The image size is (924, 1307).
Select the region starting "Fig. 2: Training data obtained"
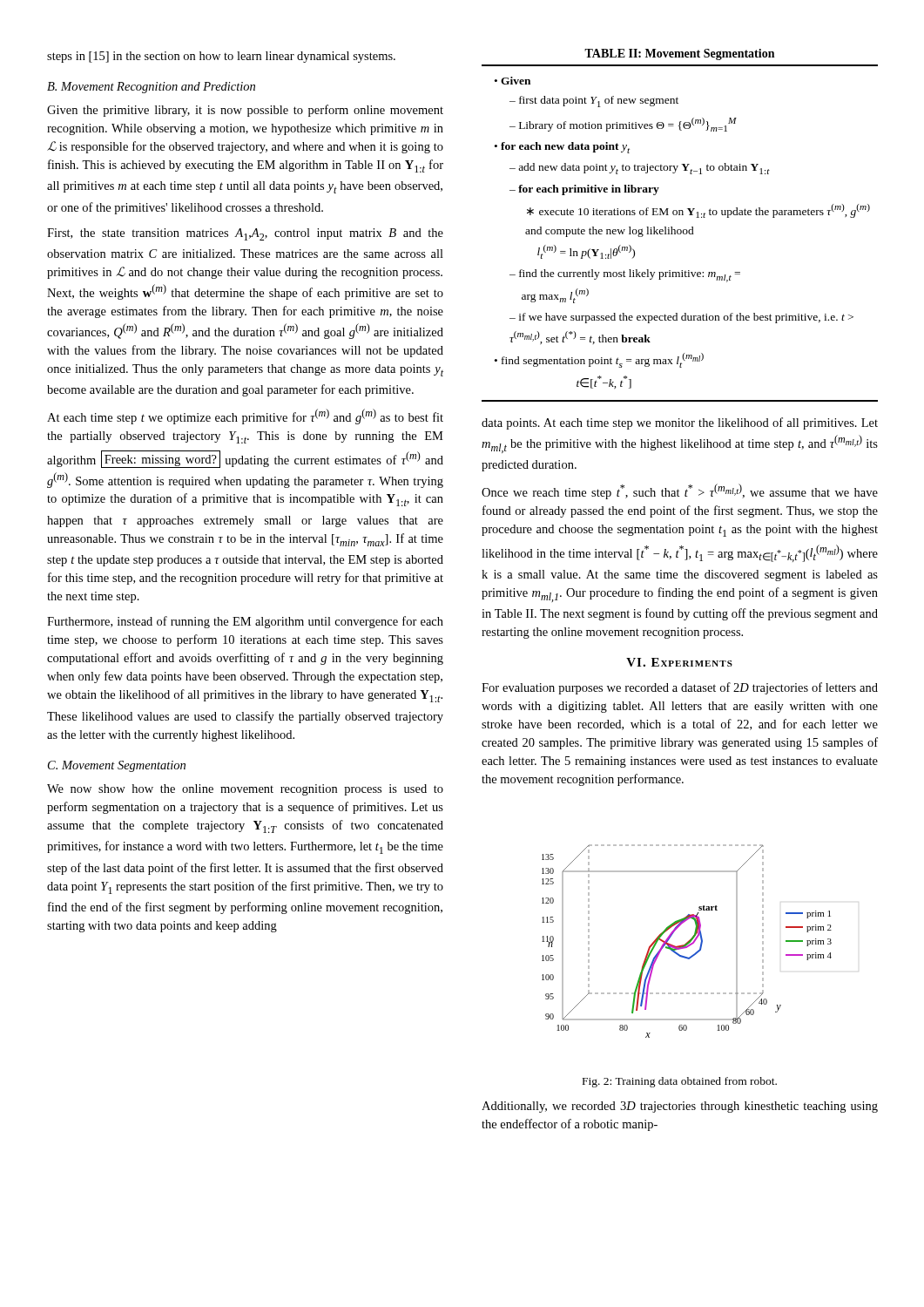pos(680,1081)
